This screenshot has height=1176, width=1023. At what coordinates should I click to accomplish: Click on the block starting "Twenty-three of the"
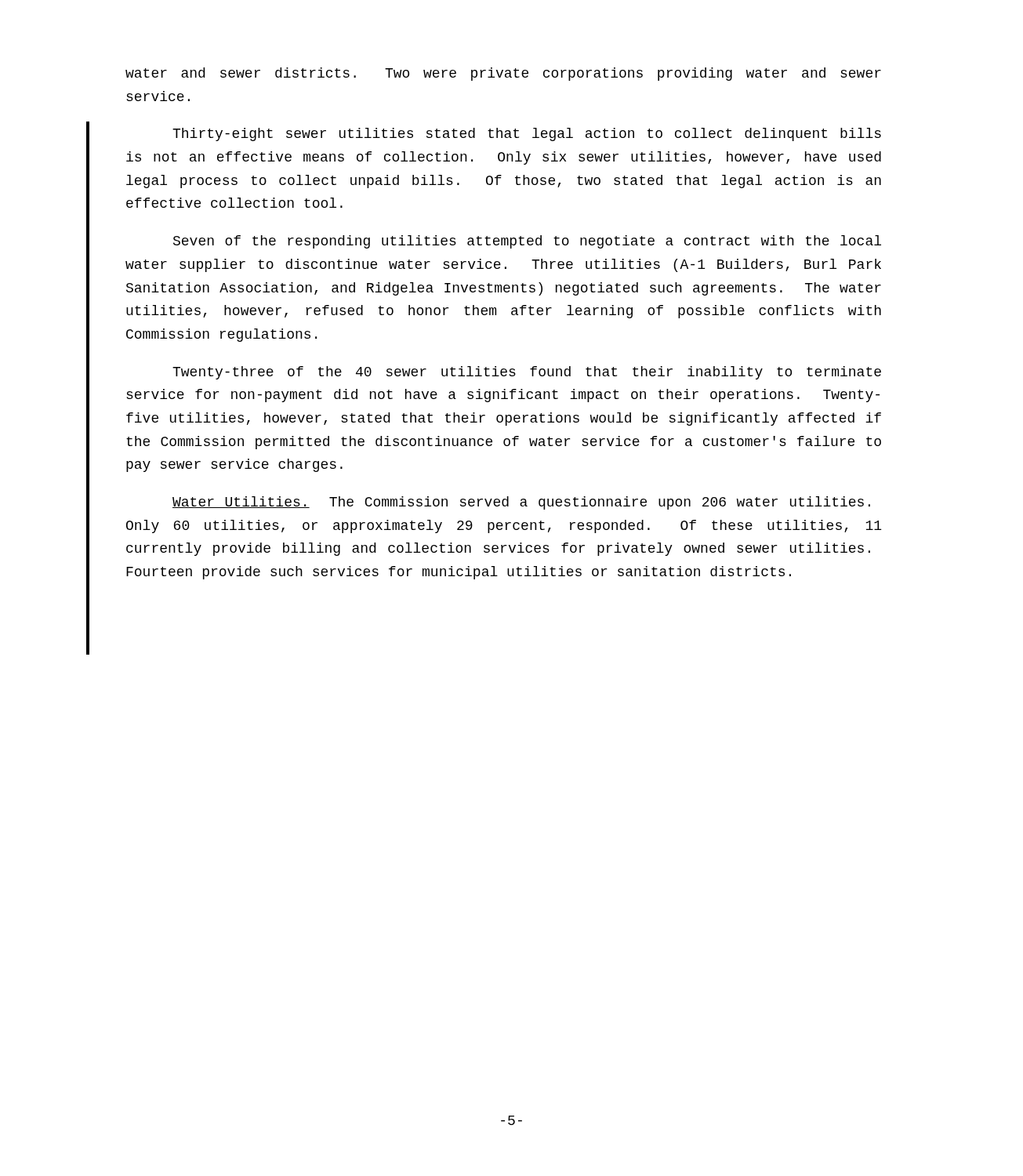tap(504, 419)
